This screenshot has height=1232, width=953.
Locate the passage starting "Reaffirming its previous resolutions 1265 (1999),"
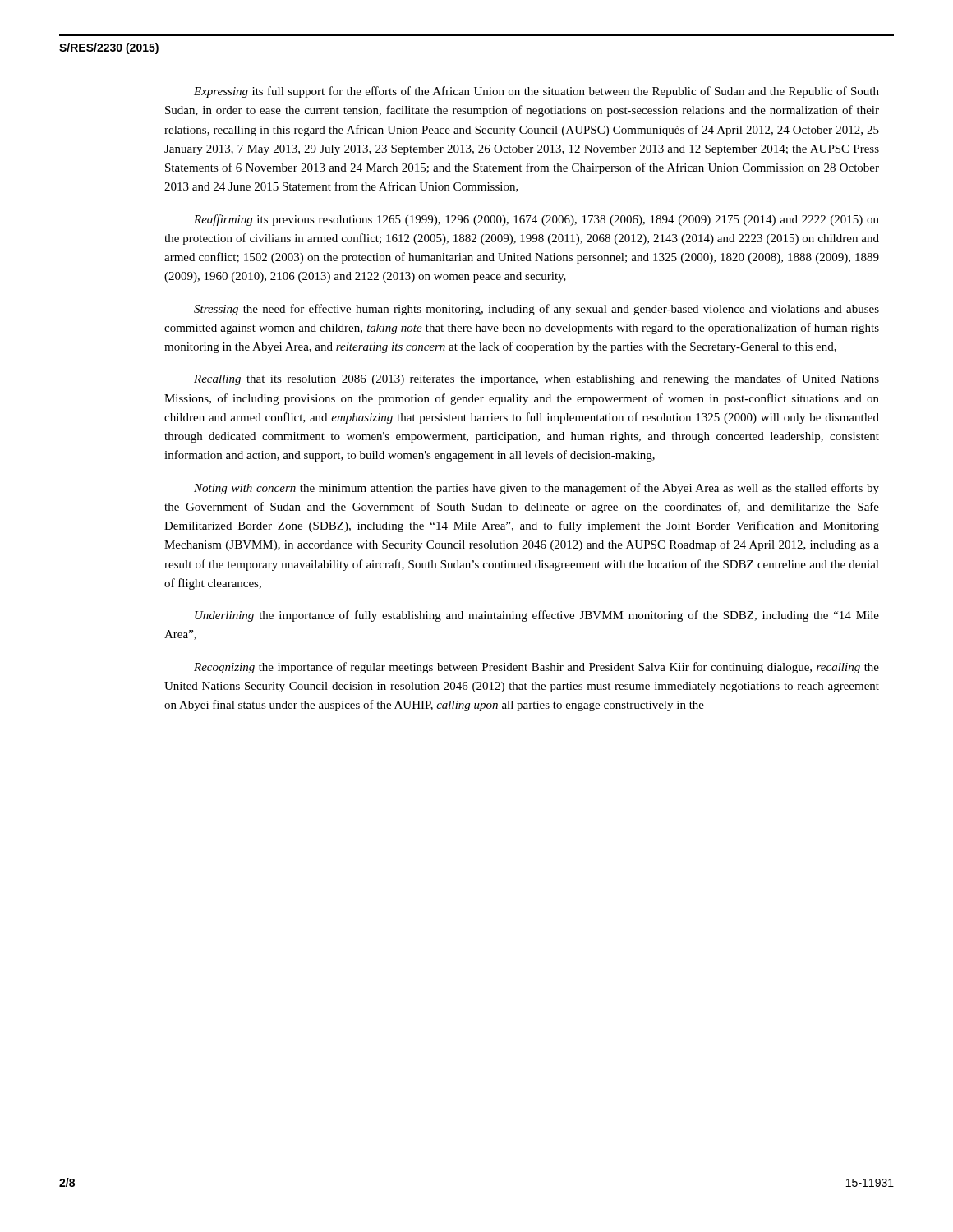[x=522, y=248]
